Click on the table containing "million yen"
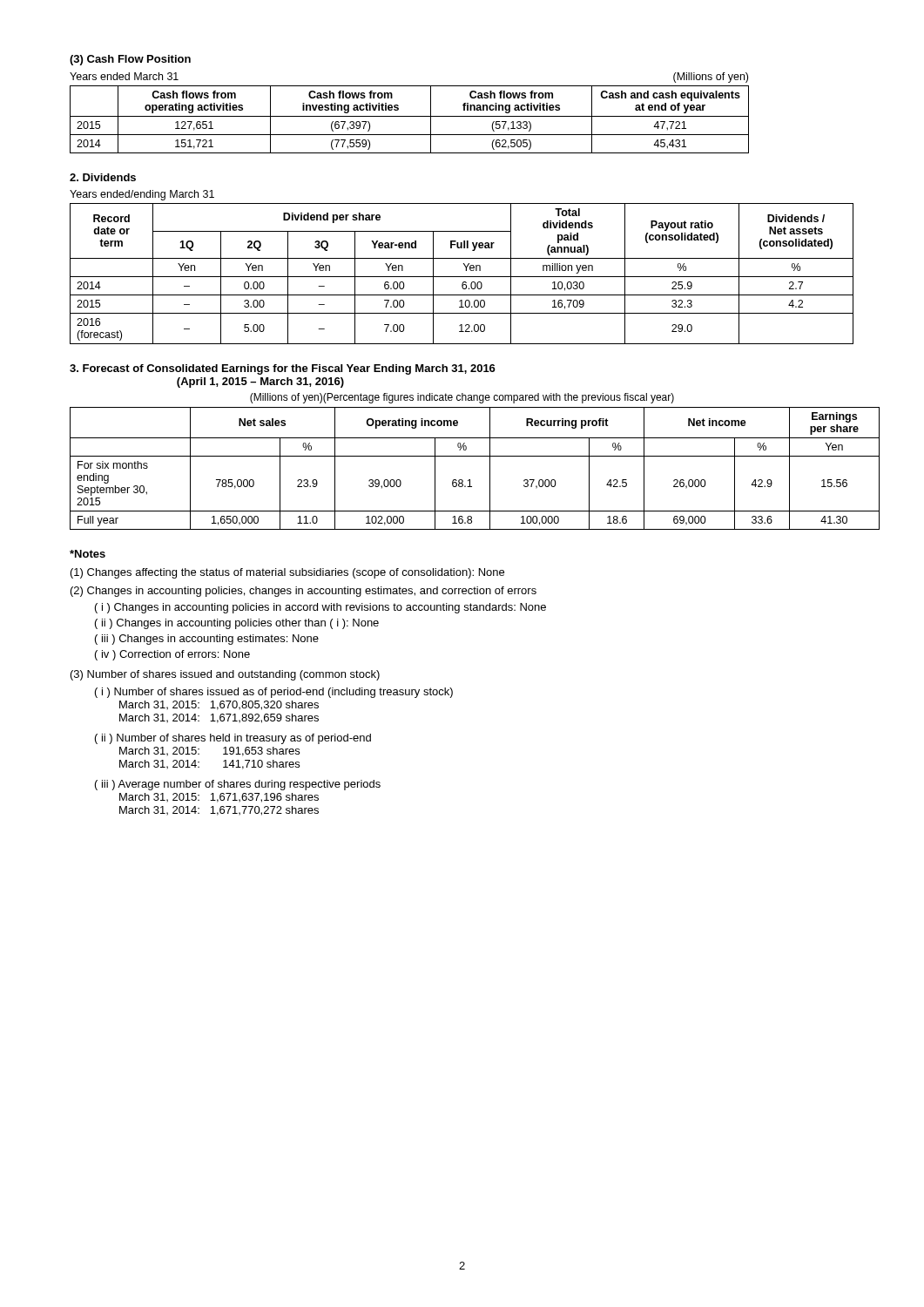 462,274
